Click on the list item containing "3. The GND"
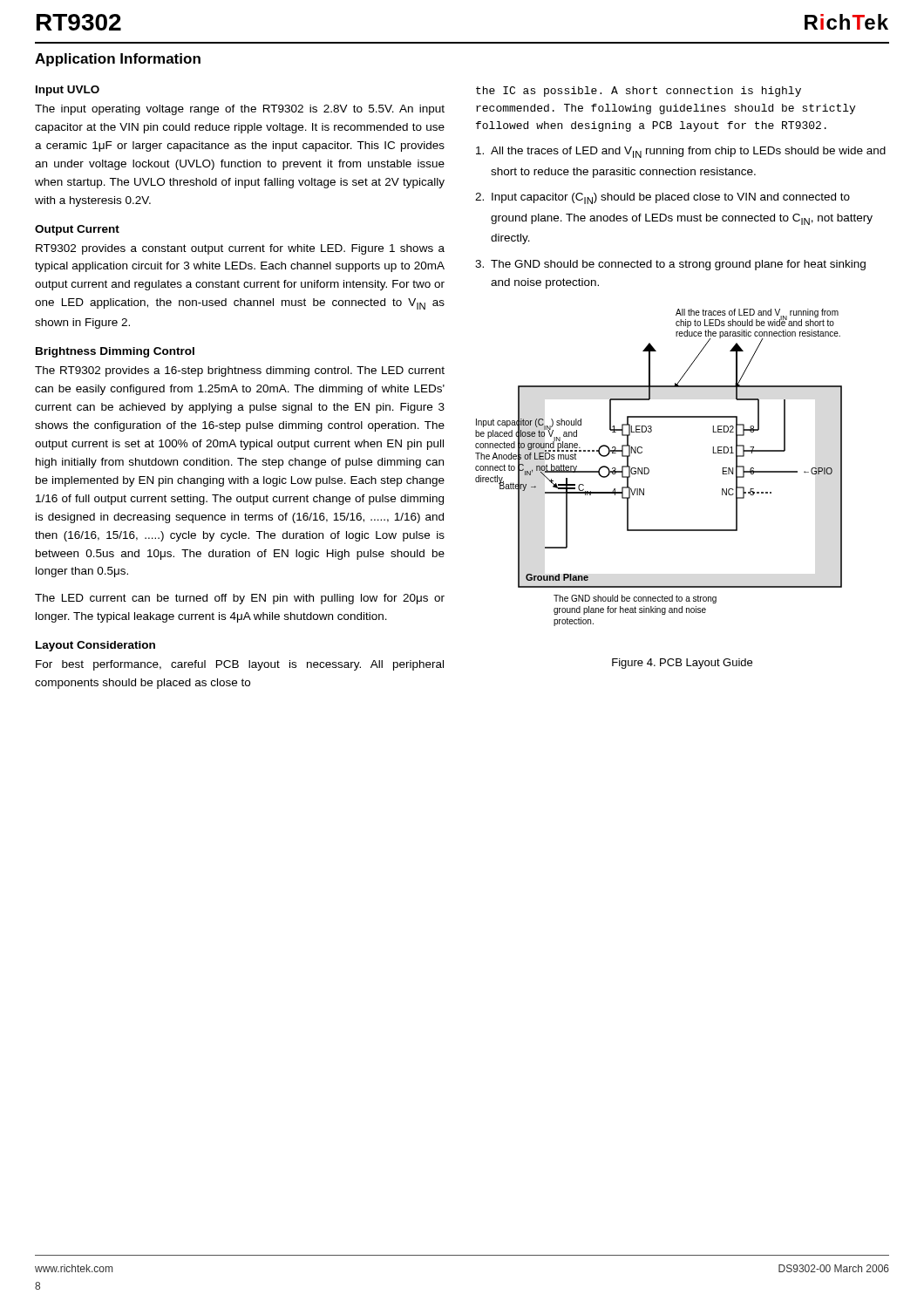The width and height of the screenshot is (924, 1308). [x=682, y=273]
